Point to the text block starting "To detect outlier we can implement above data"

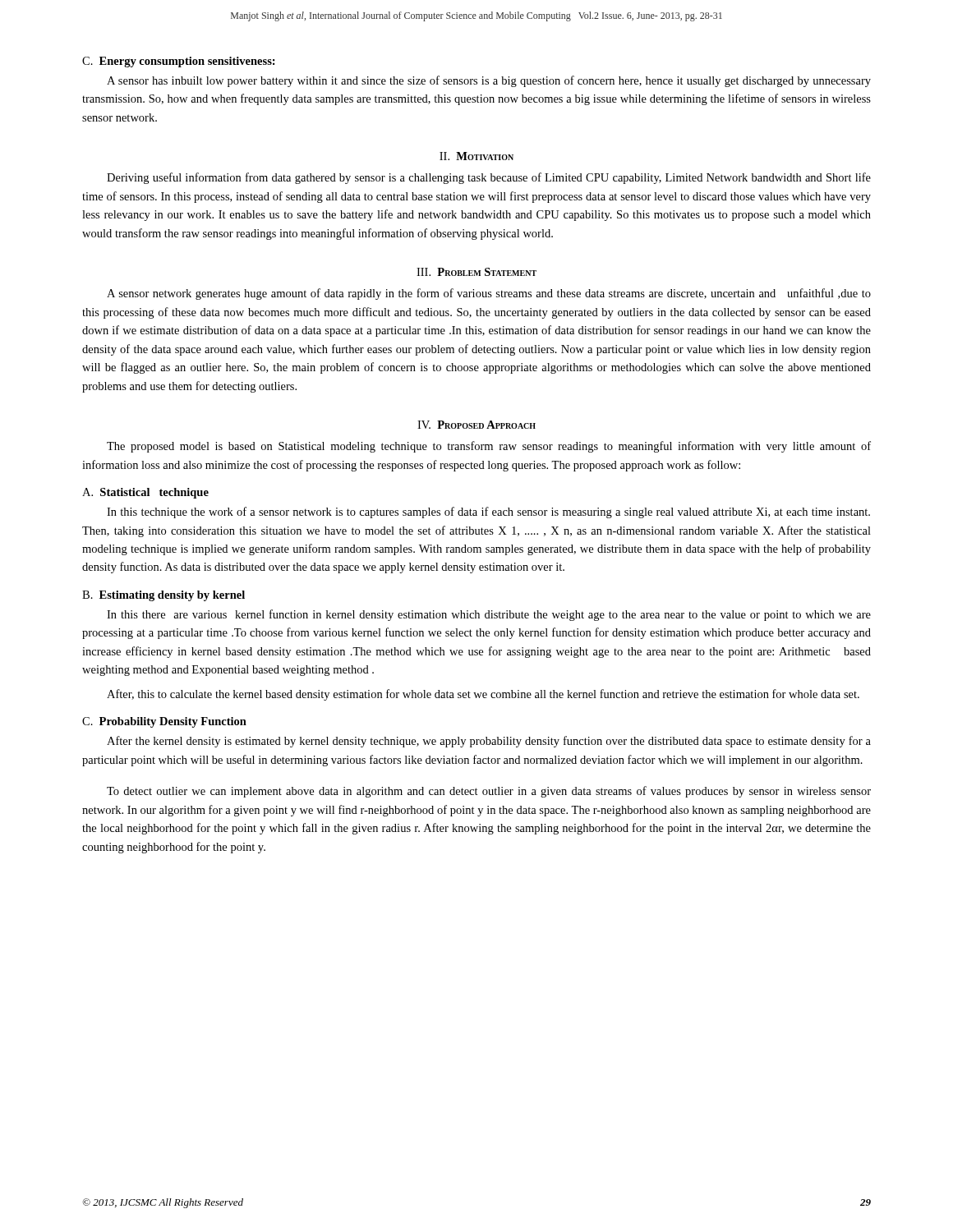476,819
